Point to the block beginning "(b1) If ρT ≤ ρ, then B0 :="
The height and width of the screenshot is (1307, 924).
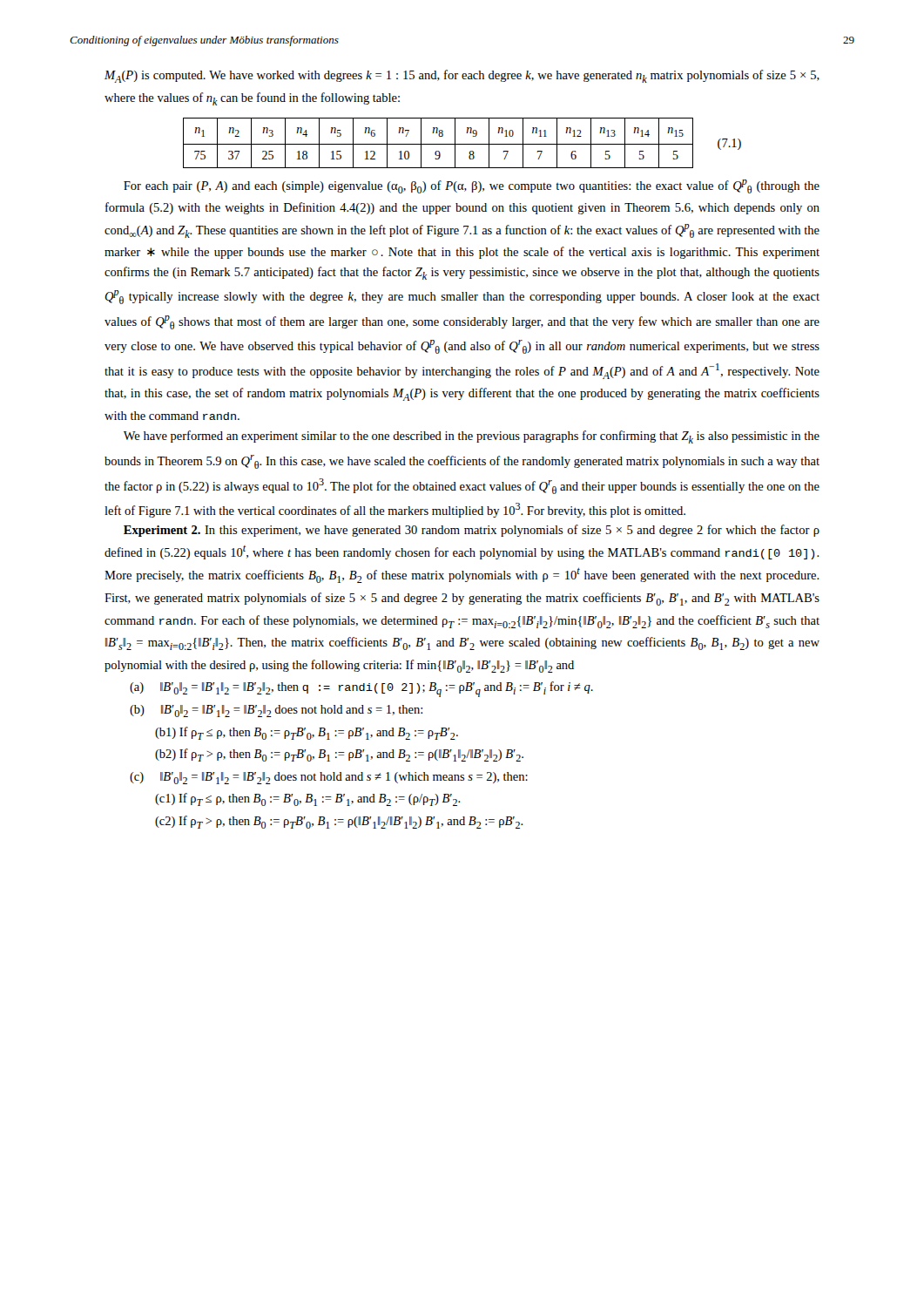coord(307,733)
